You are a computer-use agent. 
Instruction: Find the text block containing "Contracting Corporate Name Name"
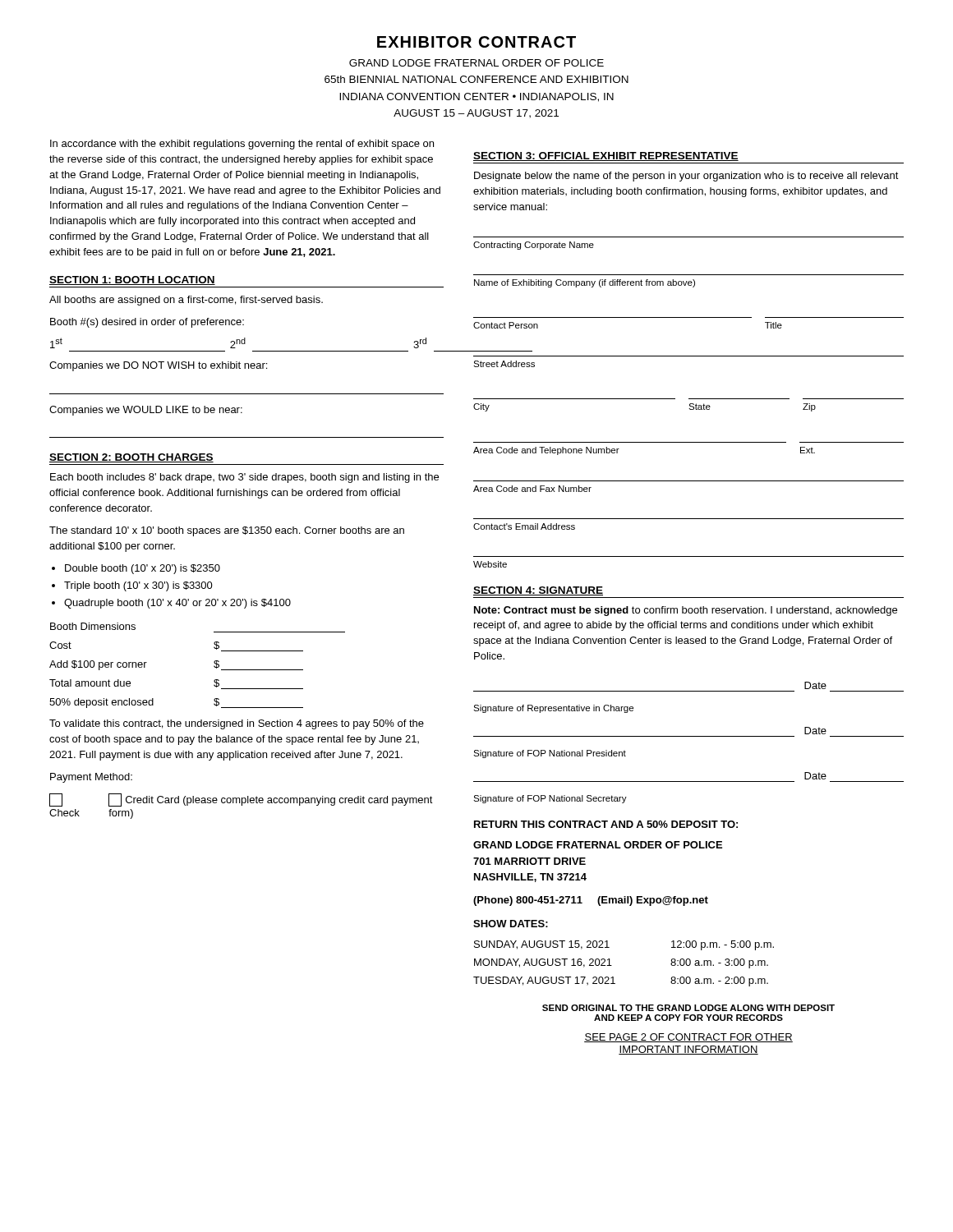[x=688, y=395]
